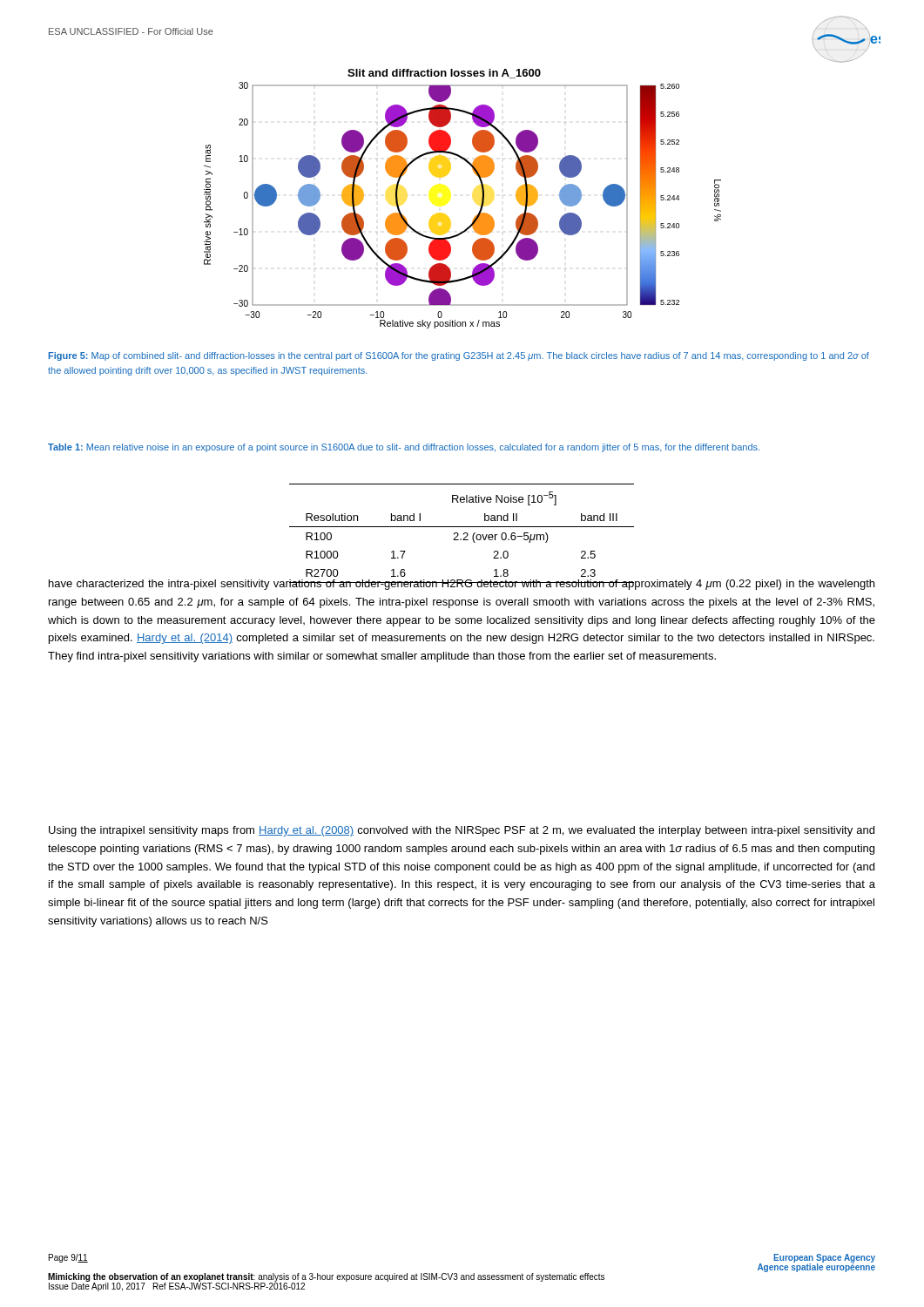Locate the text block containing "have characterized the intra-pixel sensitivity variations of"
The width and height of the screenshot is (924, 1307).
tap(462, 620)
